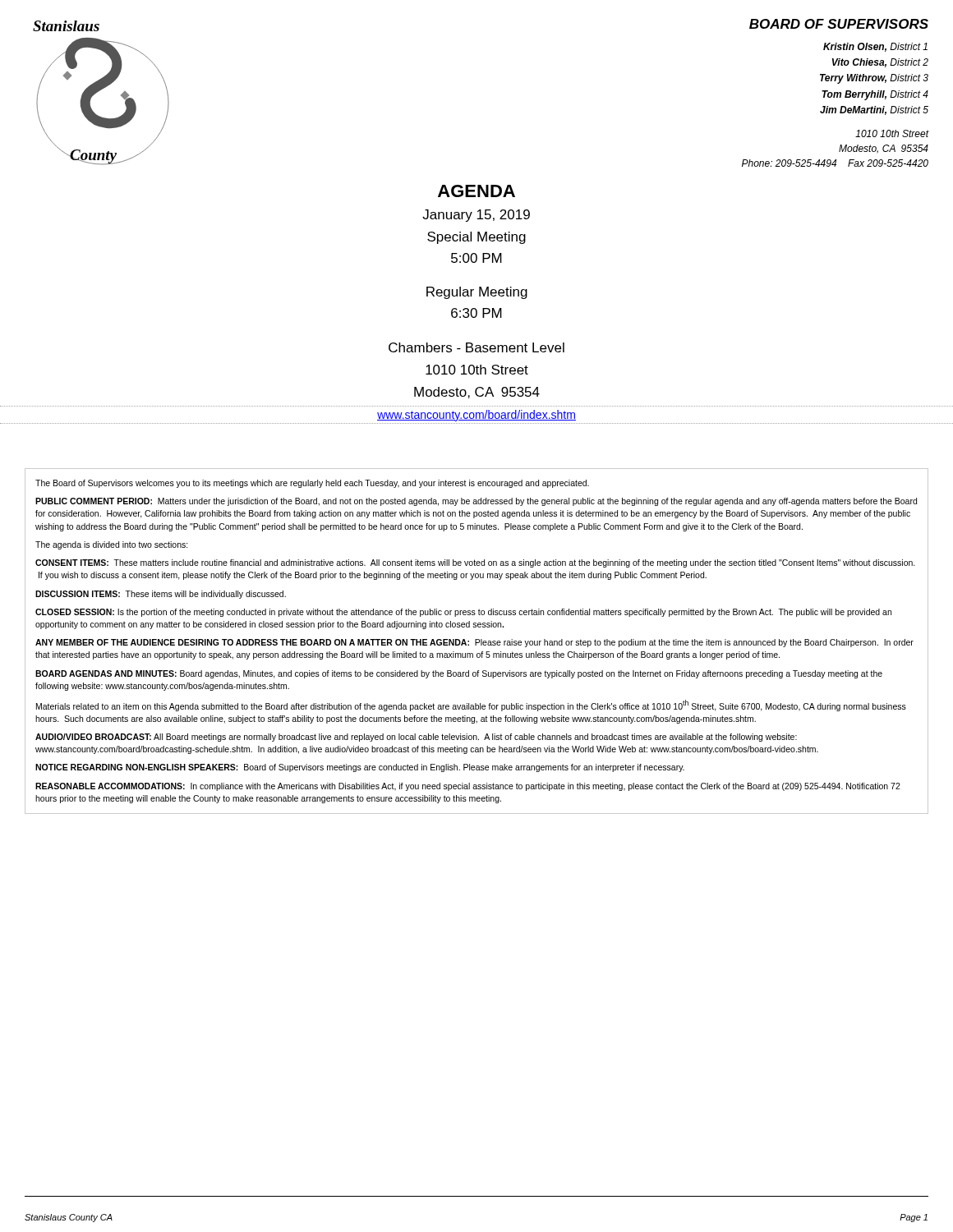Find the title that reads "BOARD OF SUPERVISORS"
The image size is (953, 1232).
839,24
